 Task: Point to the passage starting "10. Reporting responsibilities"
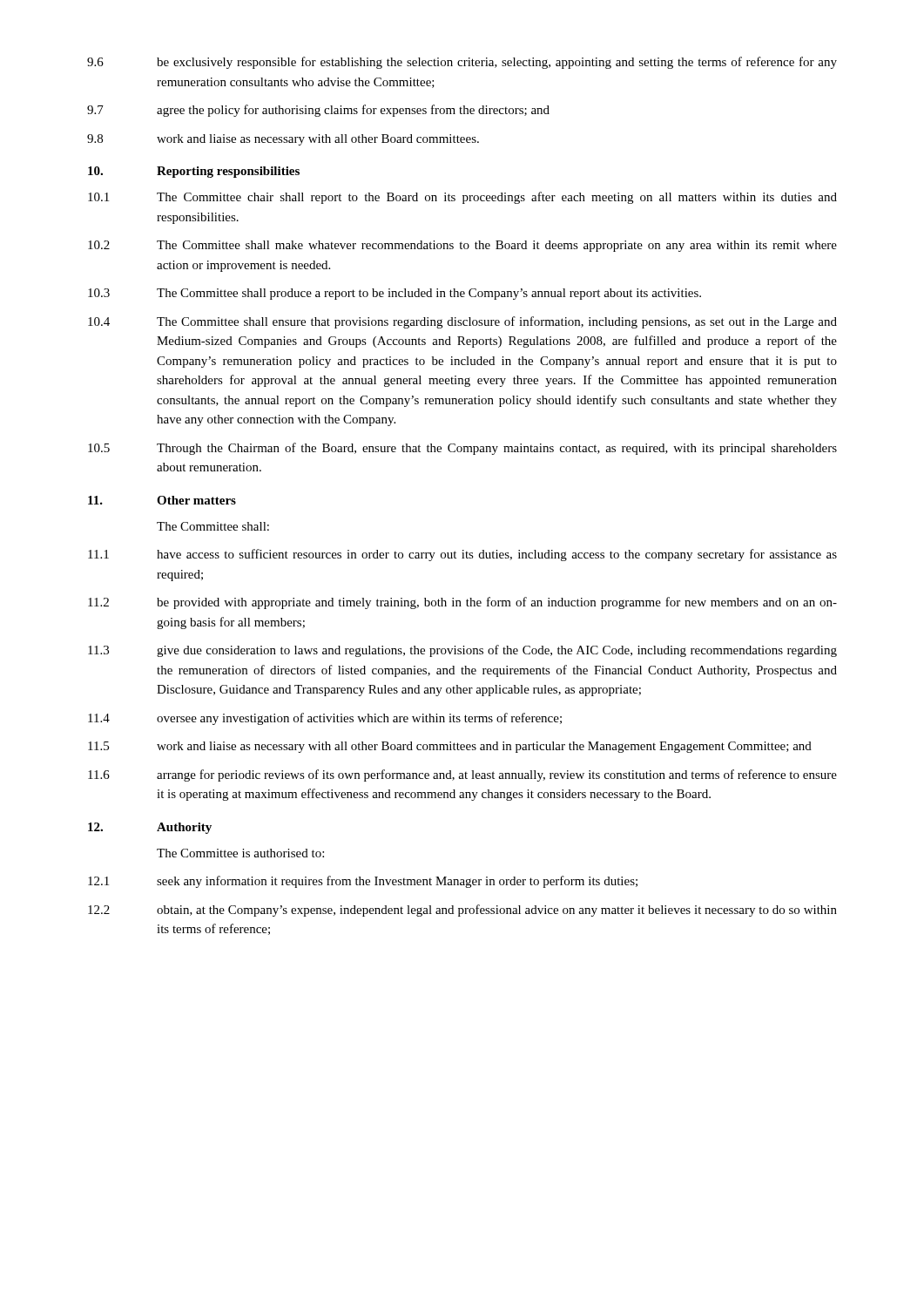193,171
